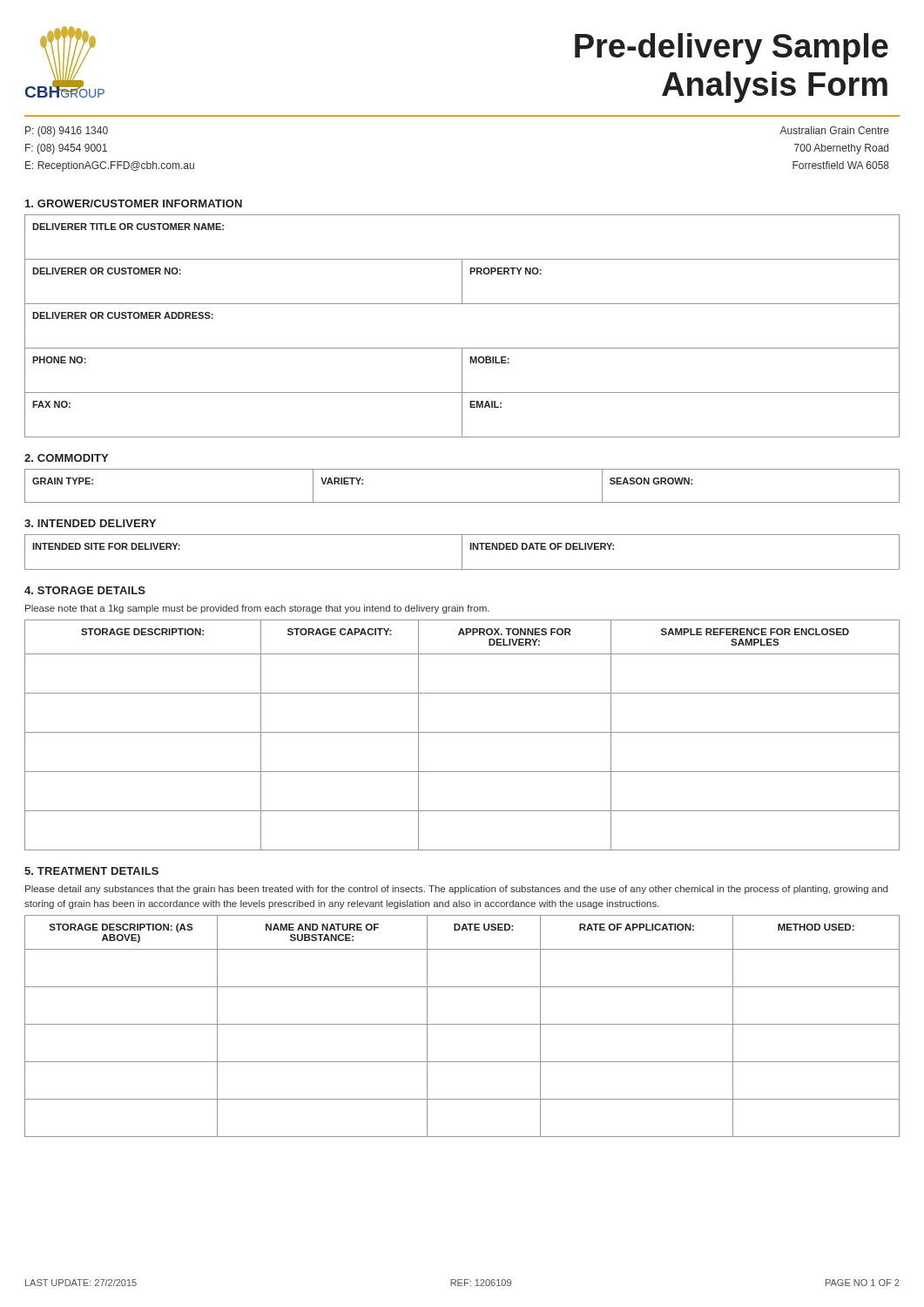The height and width of the screenshot is (1307, 924).
Task: Locate the table with the text "SAMPLE REFERENCE FOR ENCLOSED"
Action: coord(462,735)
